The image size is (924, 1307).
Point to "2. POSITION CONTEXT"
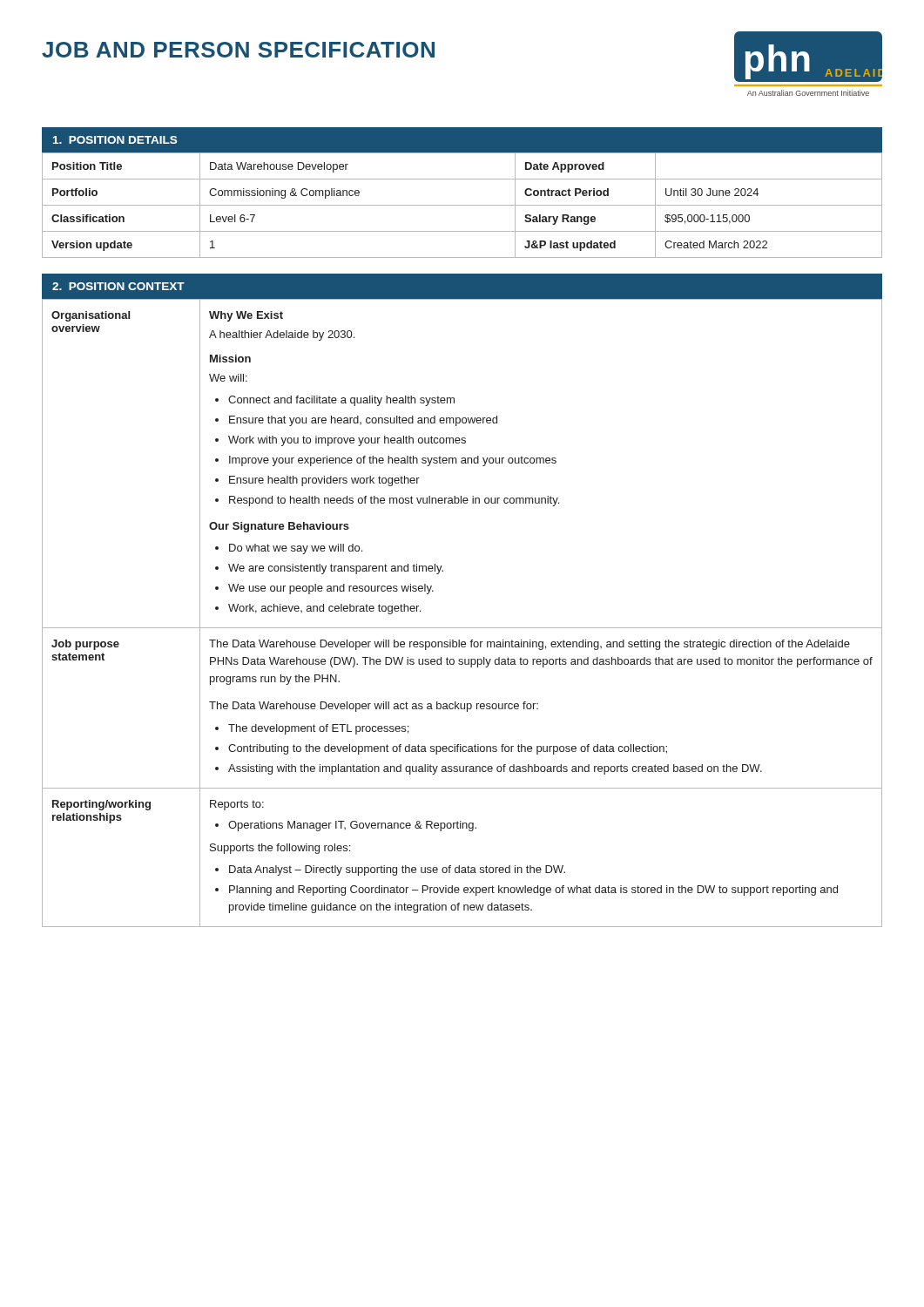point(118,286)
